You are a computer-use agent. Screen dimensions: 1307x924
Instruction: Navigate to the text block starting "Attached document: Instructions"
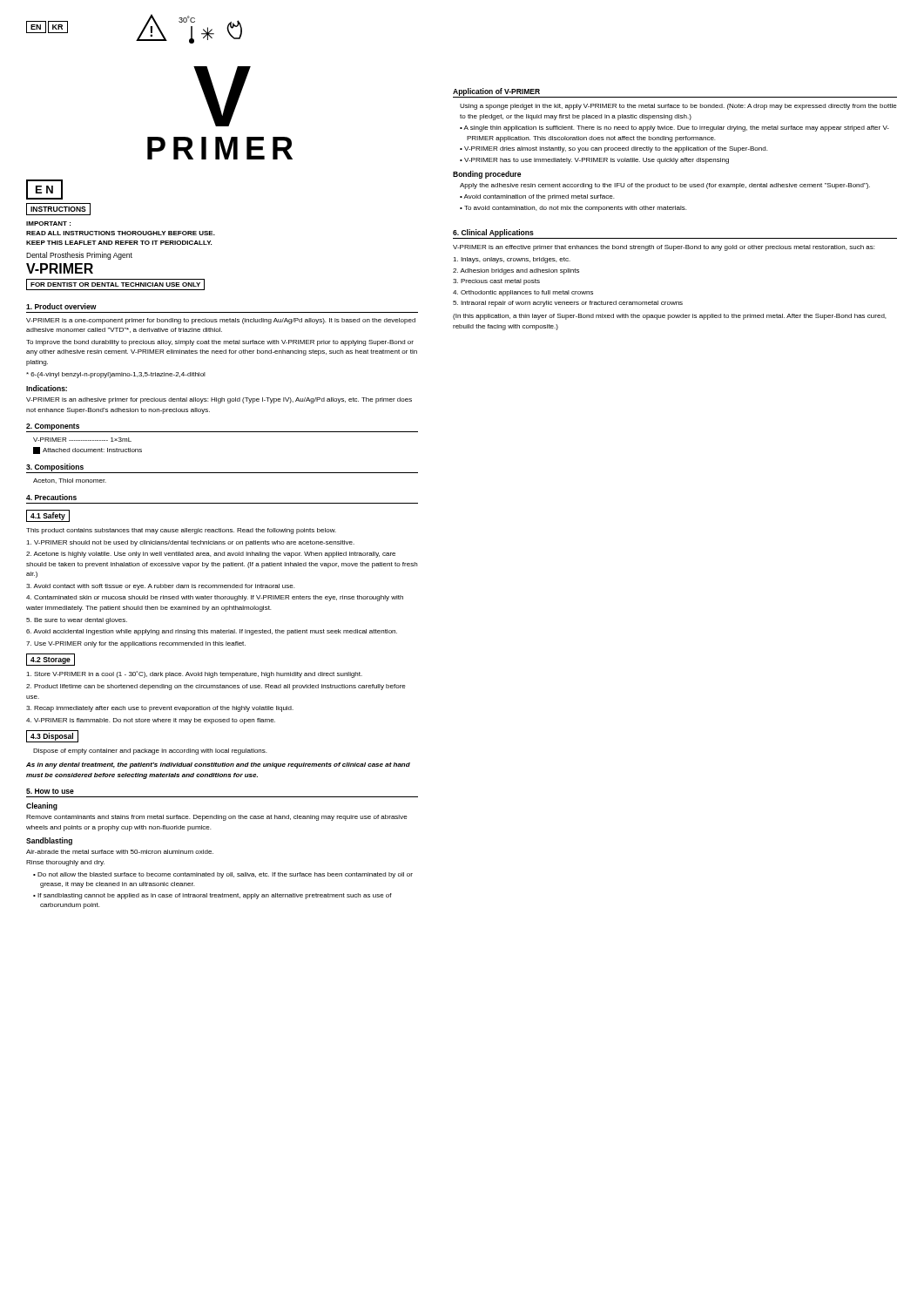pos(88,450)
